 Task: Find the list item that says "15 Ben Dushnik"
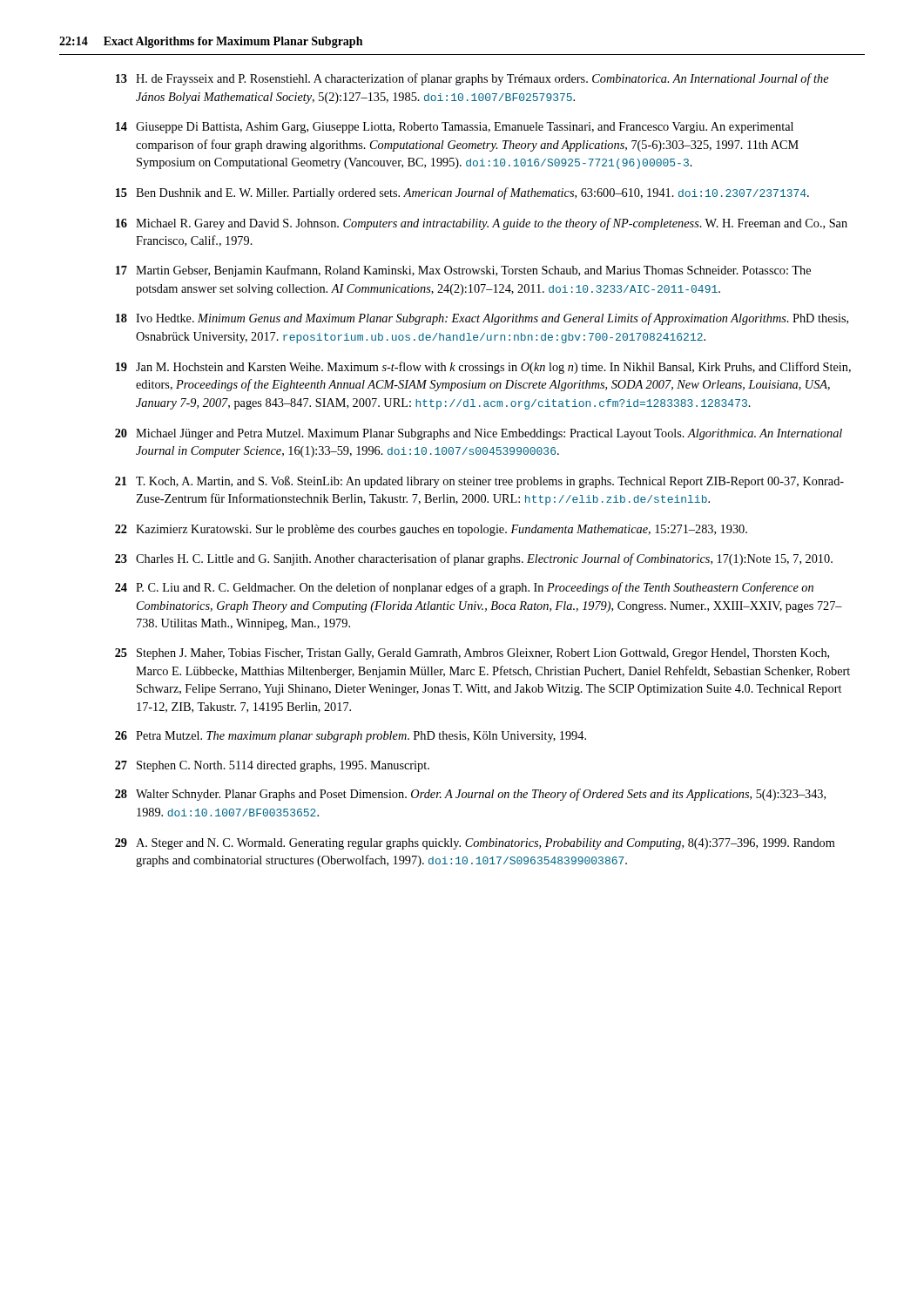[x=474, y=194]
